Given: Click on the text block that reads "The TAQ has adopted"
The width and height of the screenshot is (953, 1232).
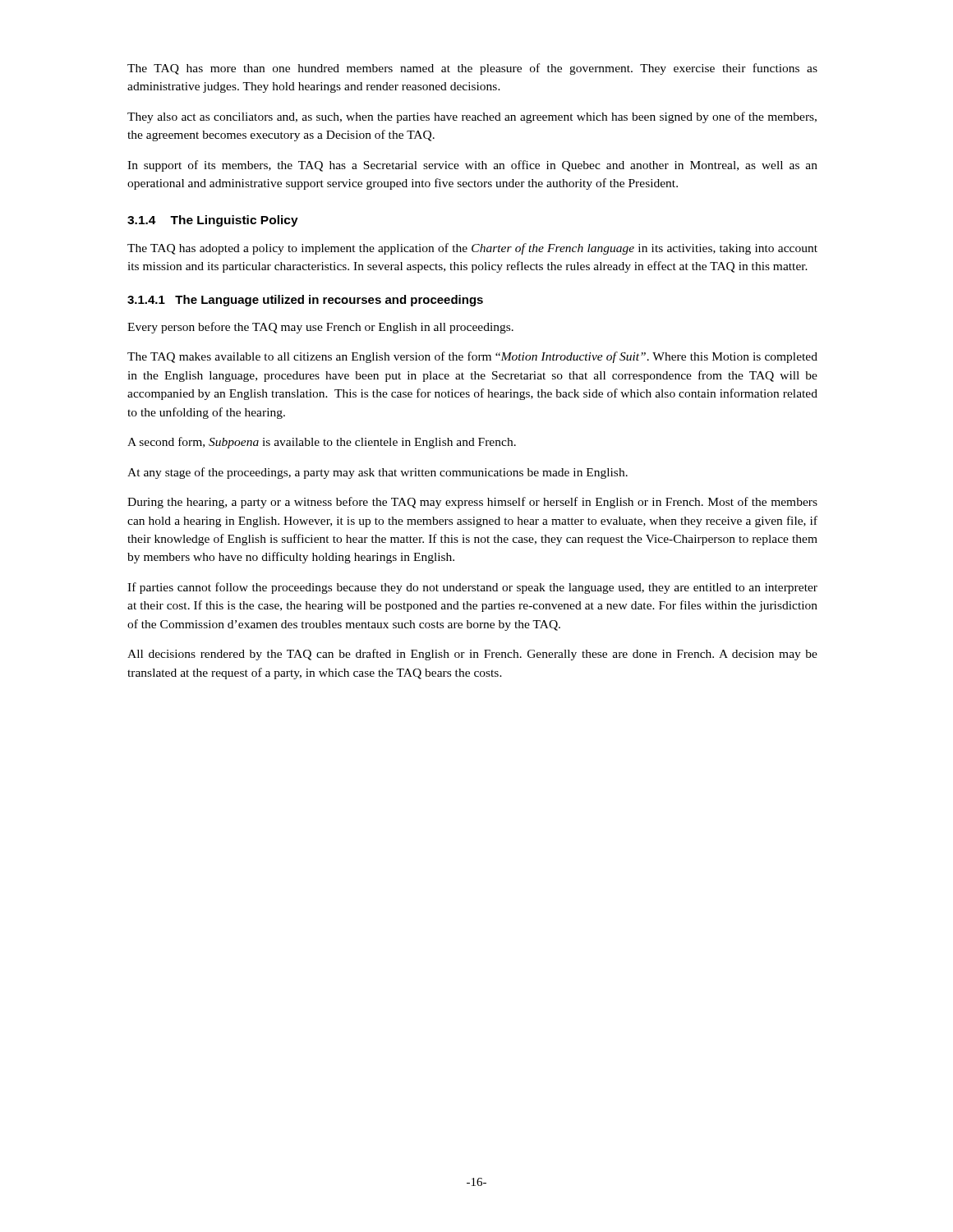Looking at the screenshot, I should pos(472,257).
